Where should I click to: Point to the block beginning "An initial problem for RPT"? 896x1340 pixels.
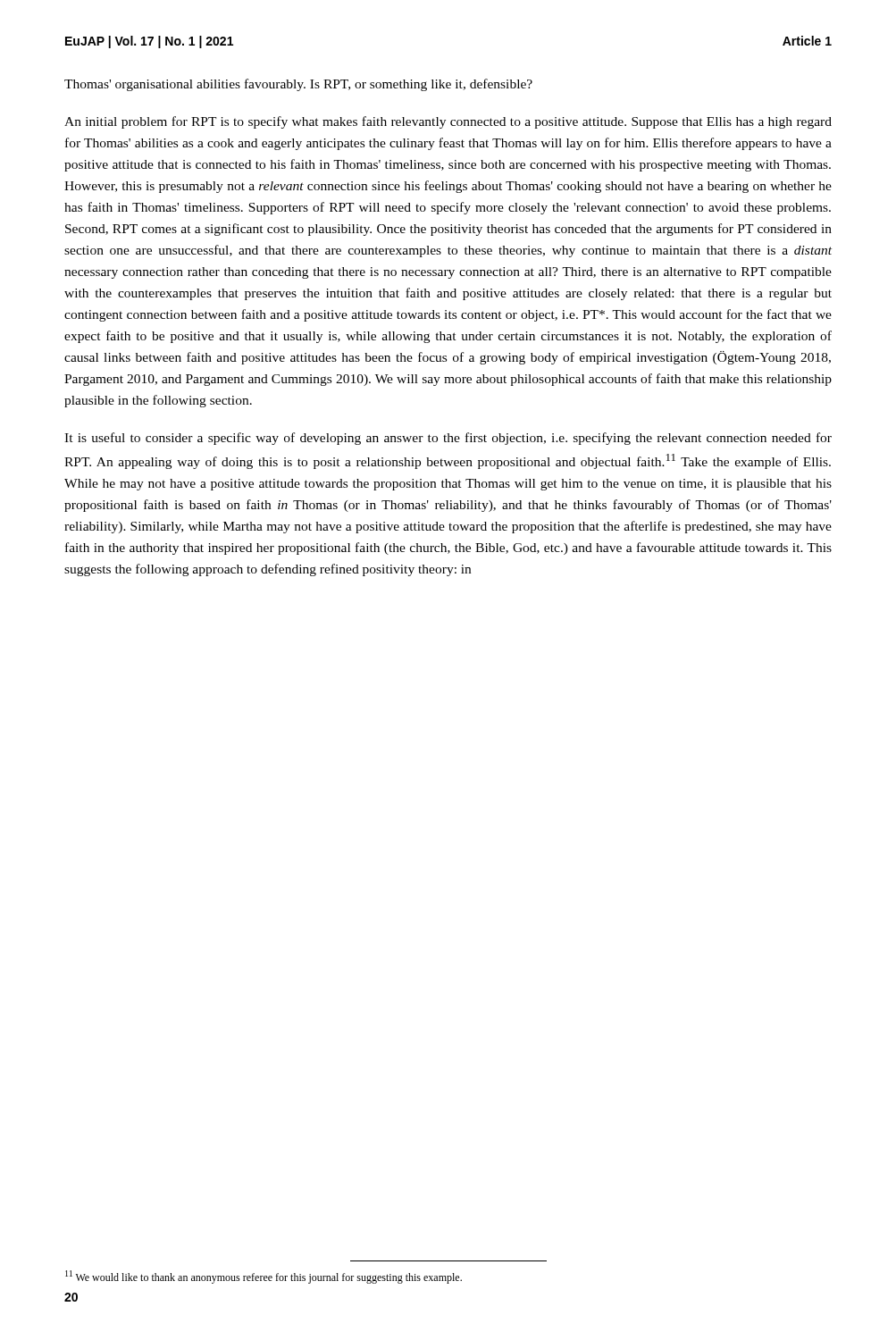click(x=448, y=260)
